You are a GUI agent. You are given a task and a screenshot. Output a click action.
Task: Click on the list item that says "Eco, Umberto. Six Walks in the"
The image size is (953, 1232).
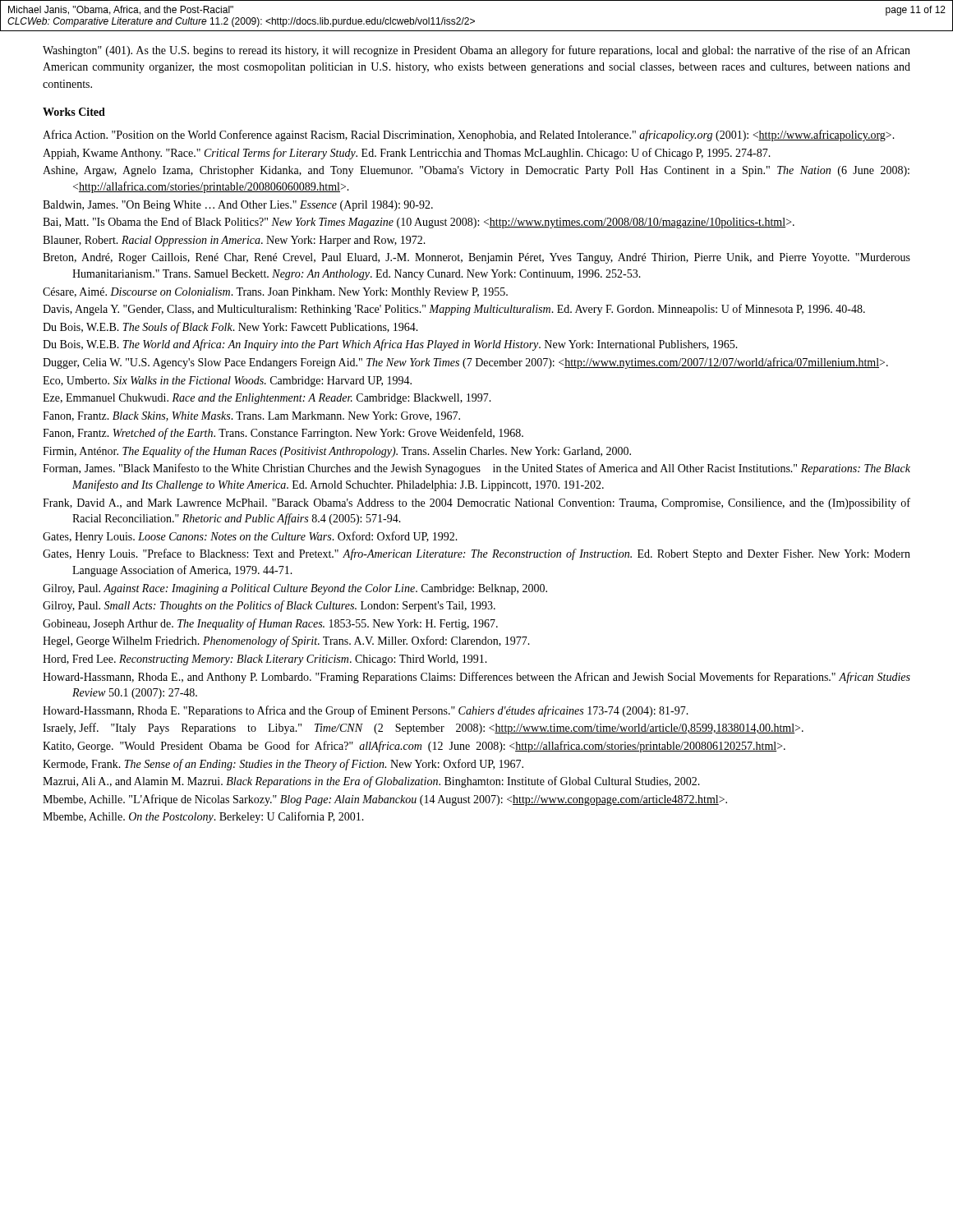click(x=228, y=380)
